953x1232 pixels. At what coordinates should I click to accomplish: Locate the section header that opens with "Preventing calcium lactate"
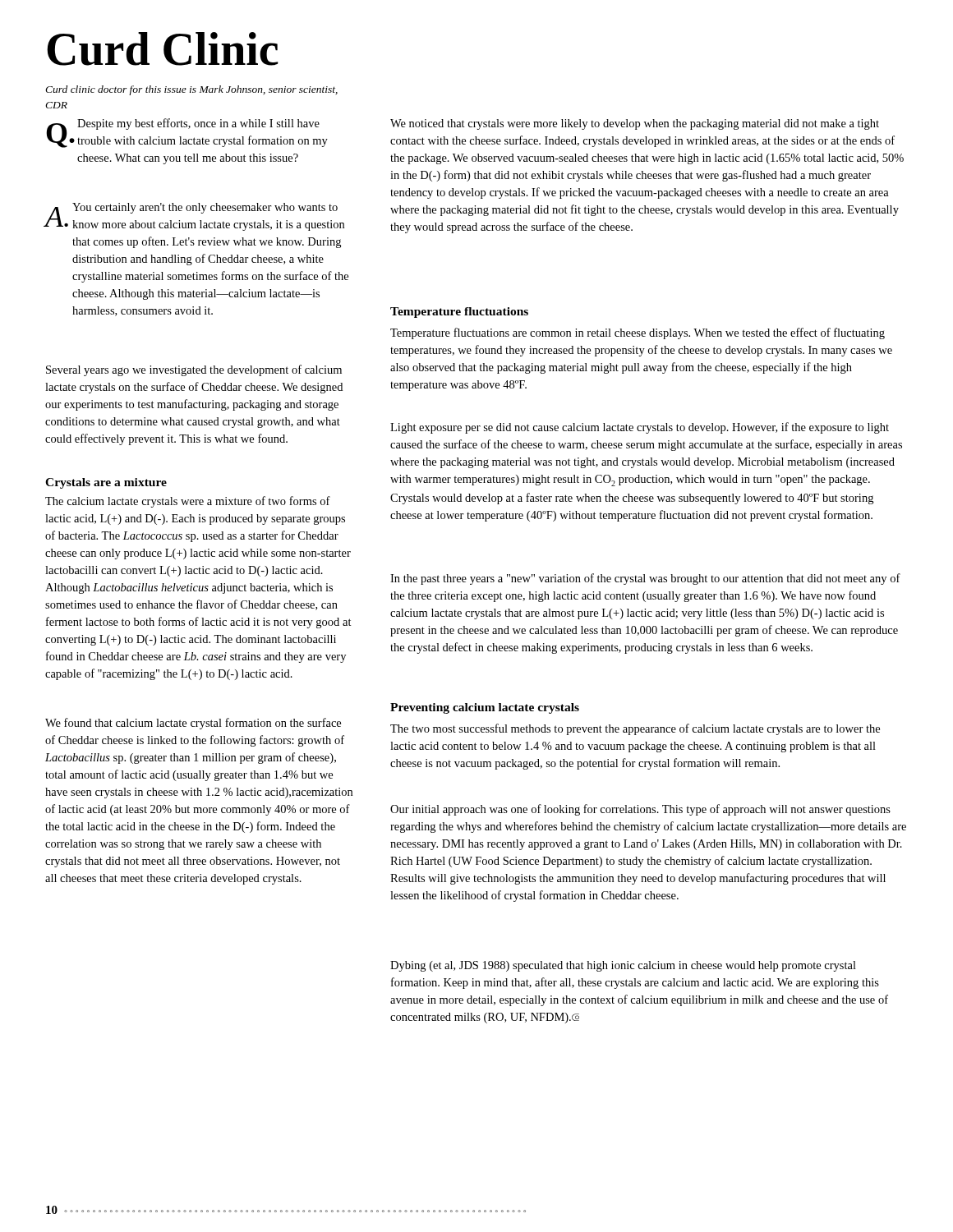pos(485,707)
